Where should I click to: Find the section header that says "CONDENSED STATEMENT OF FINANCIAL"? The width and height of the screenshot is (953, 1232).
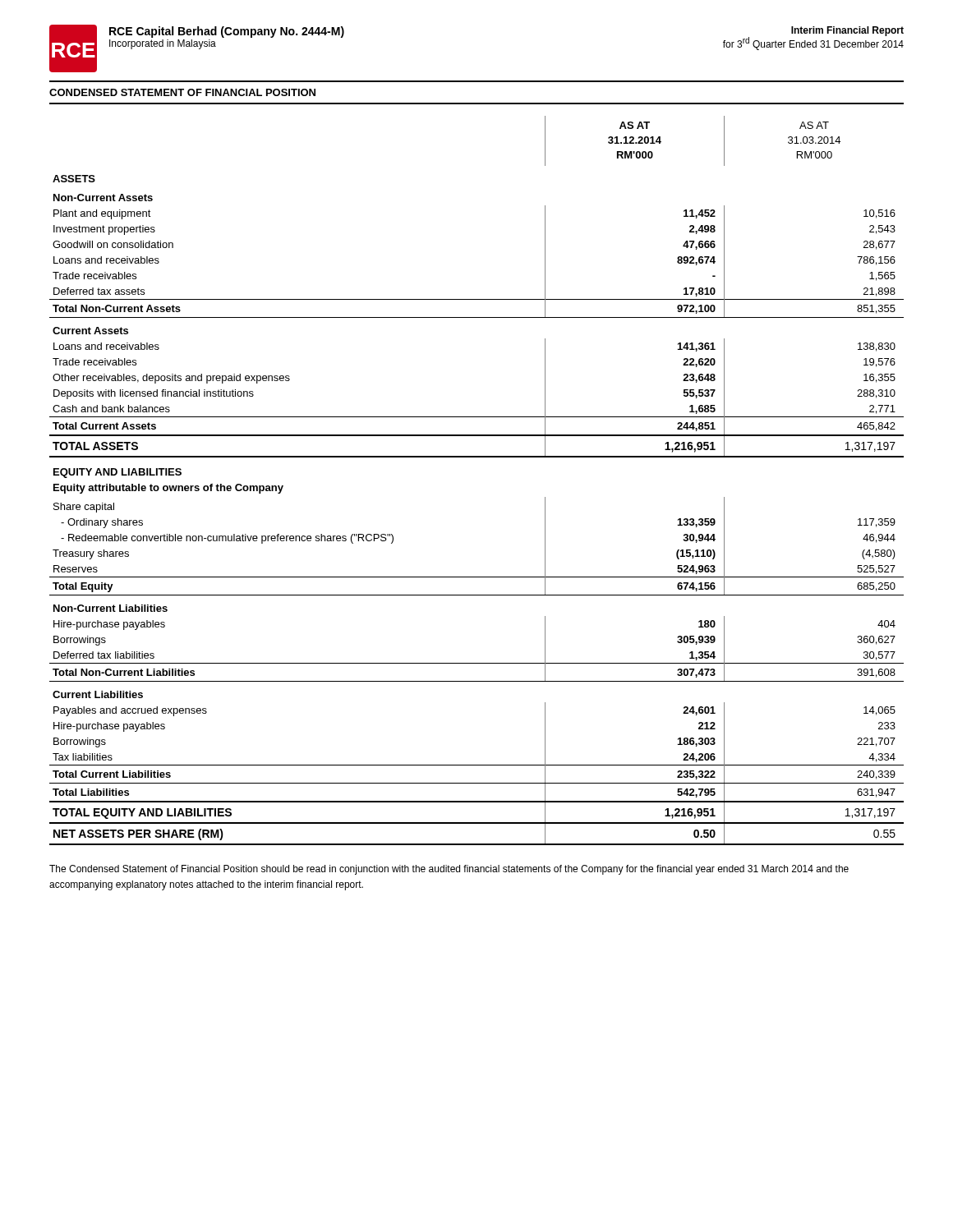(183, 92)
